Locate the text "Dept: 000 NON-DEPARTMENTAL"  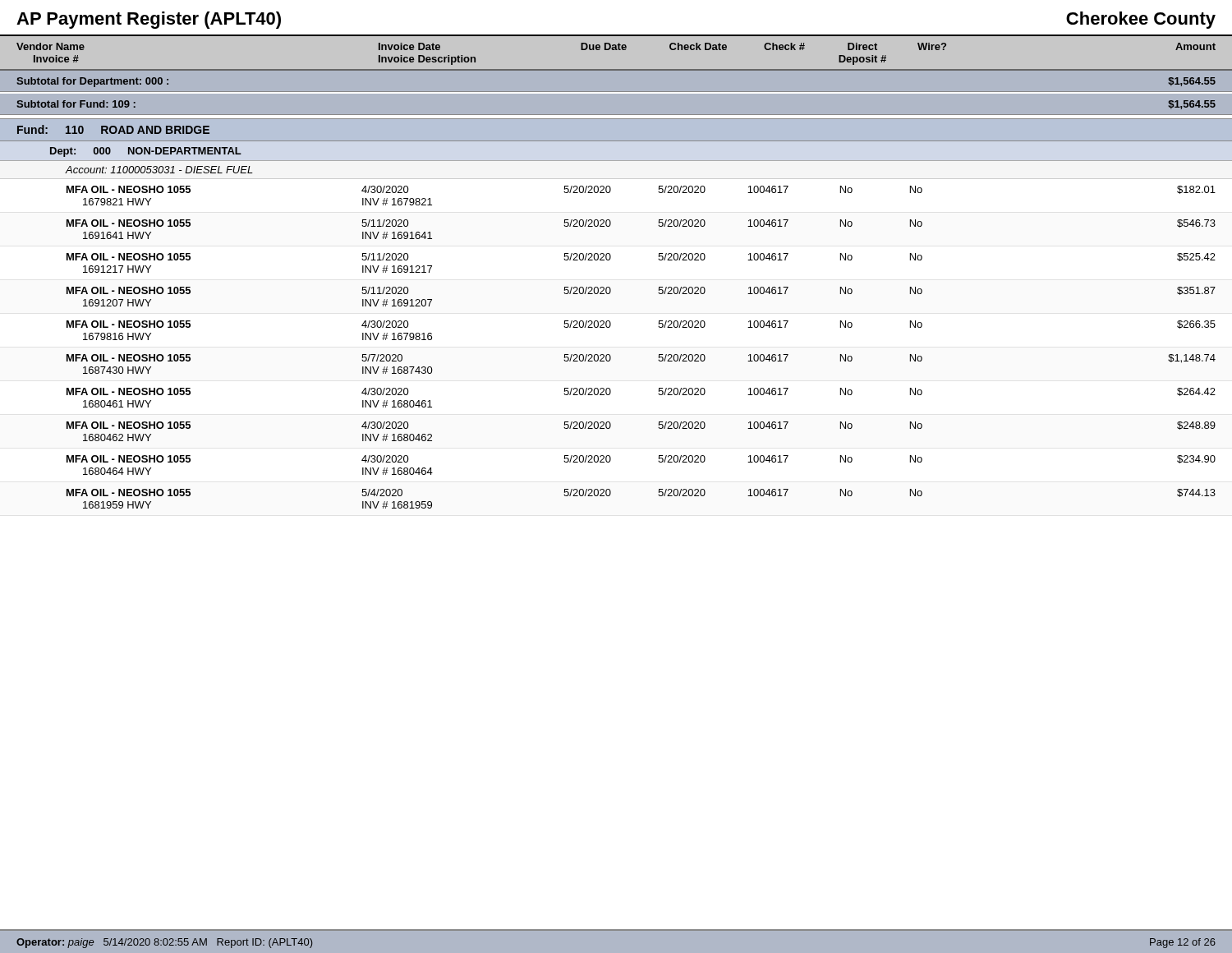tap(145, 151)
